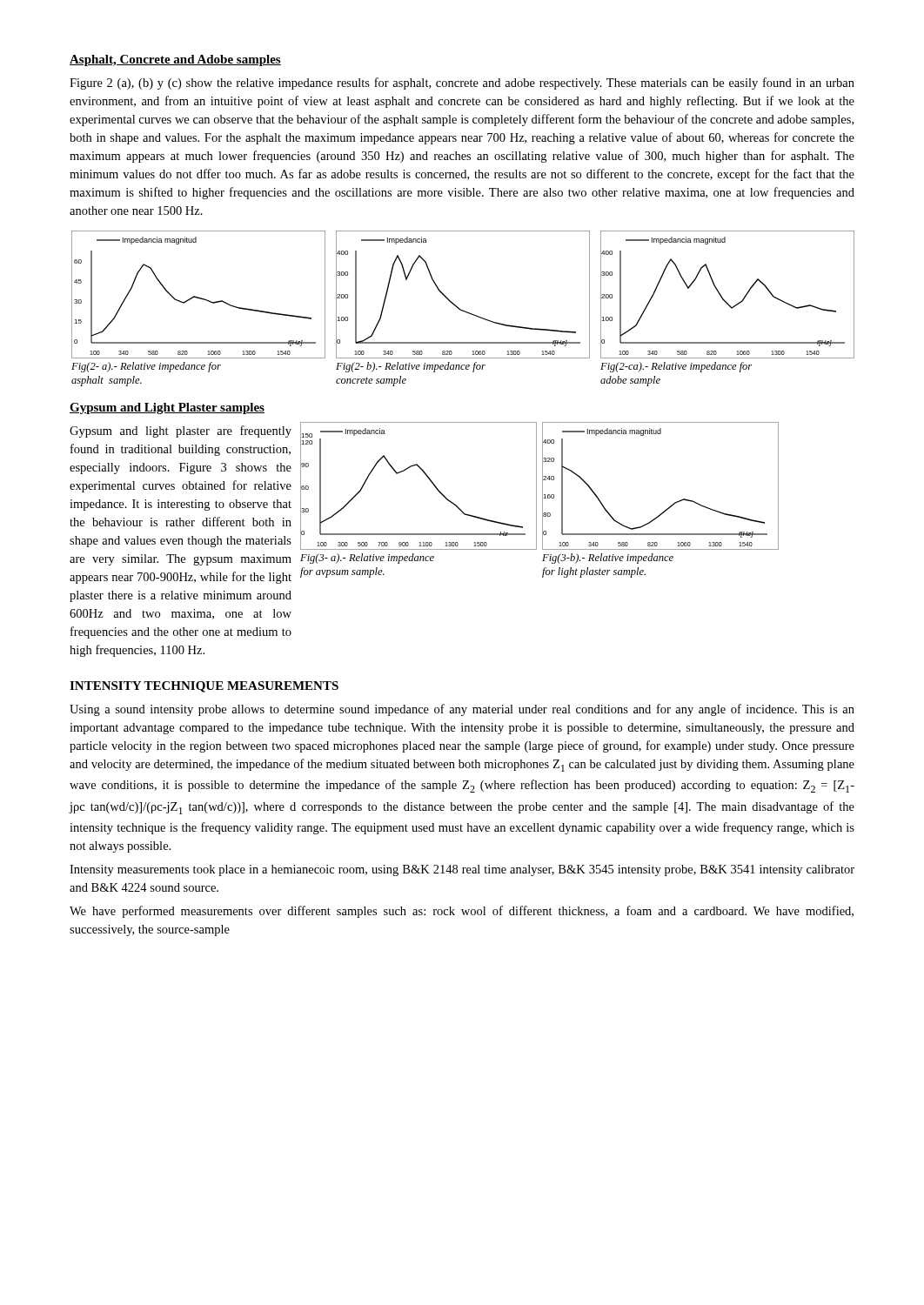
Task: Point to the text block starting "Gypsum and Light"
Action: (x=167, y=407)
